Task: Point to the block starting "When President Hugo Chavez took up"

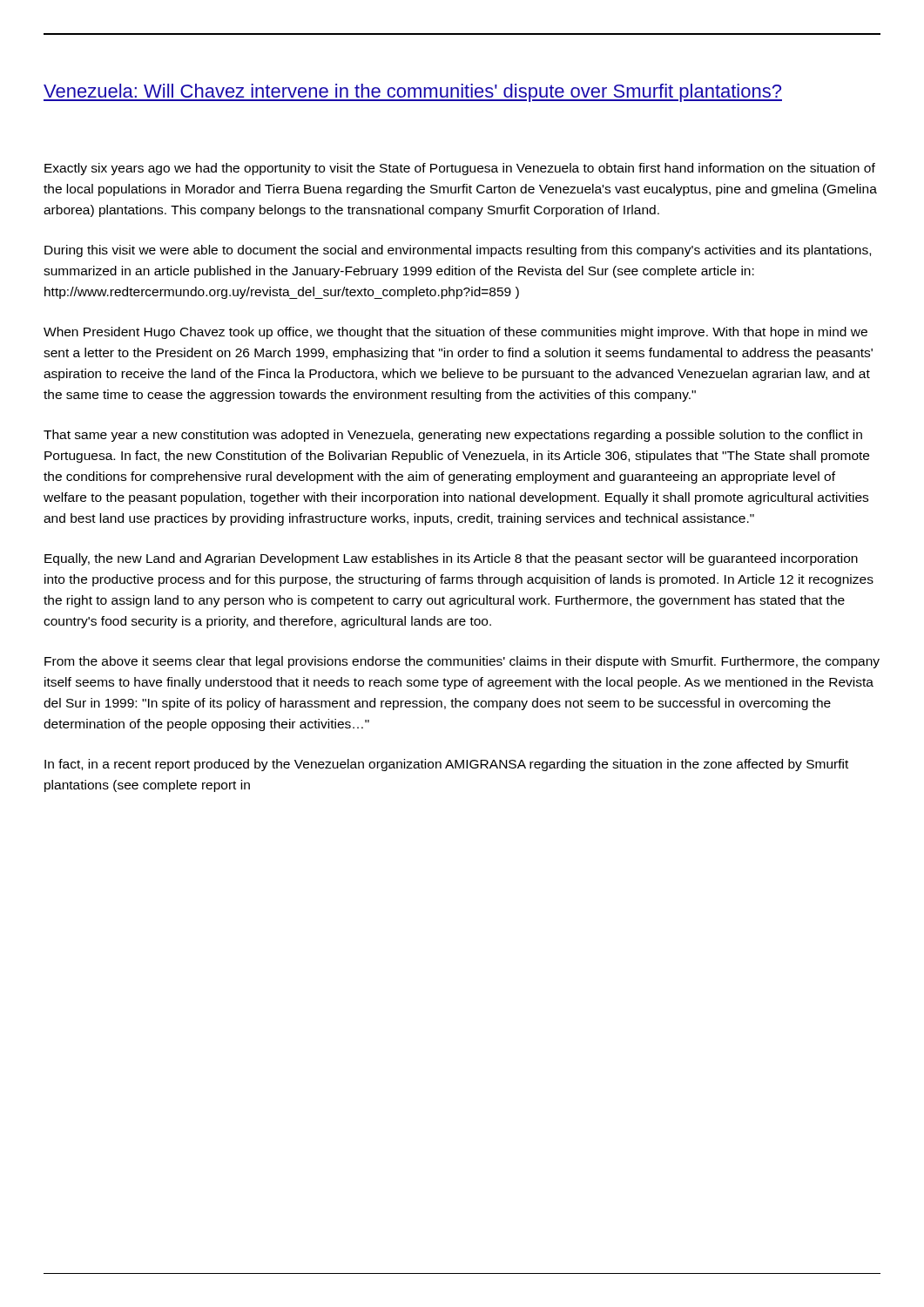Action: point(458,363)
